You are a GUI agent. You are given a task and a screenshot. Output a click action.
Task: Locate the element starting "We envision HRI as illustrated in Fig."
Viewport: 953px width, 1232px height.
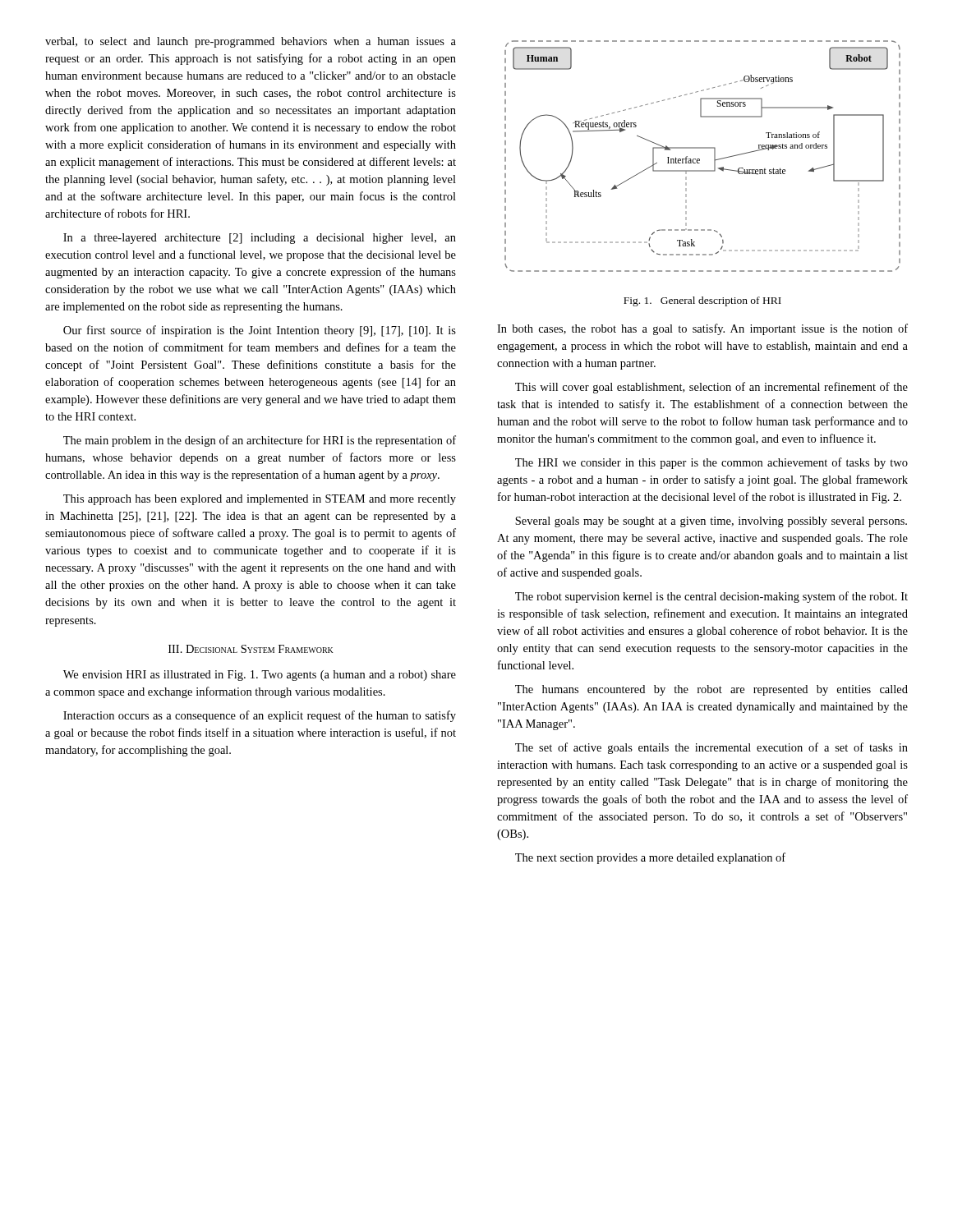tap(251, 712)
